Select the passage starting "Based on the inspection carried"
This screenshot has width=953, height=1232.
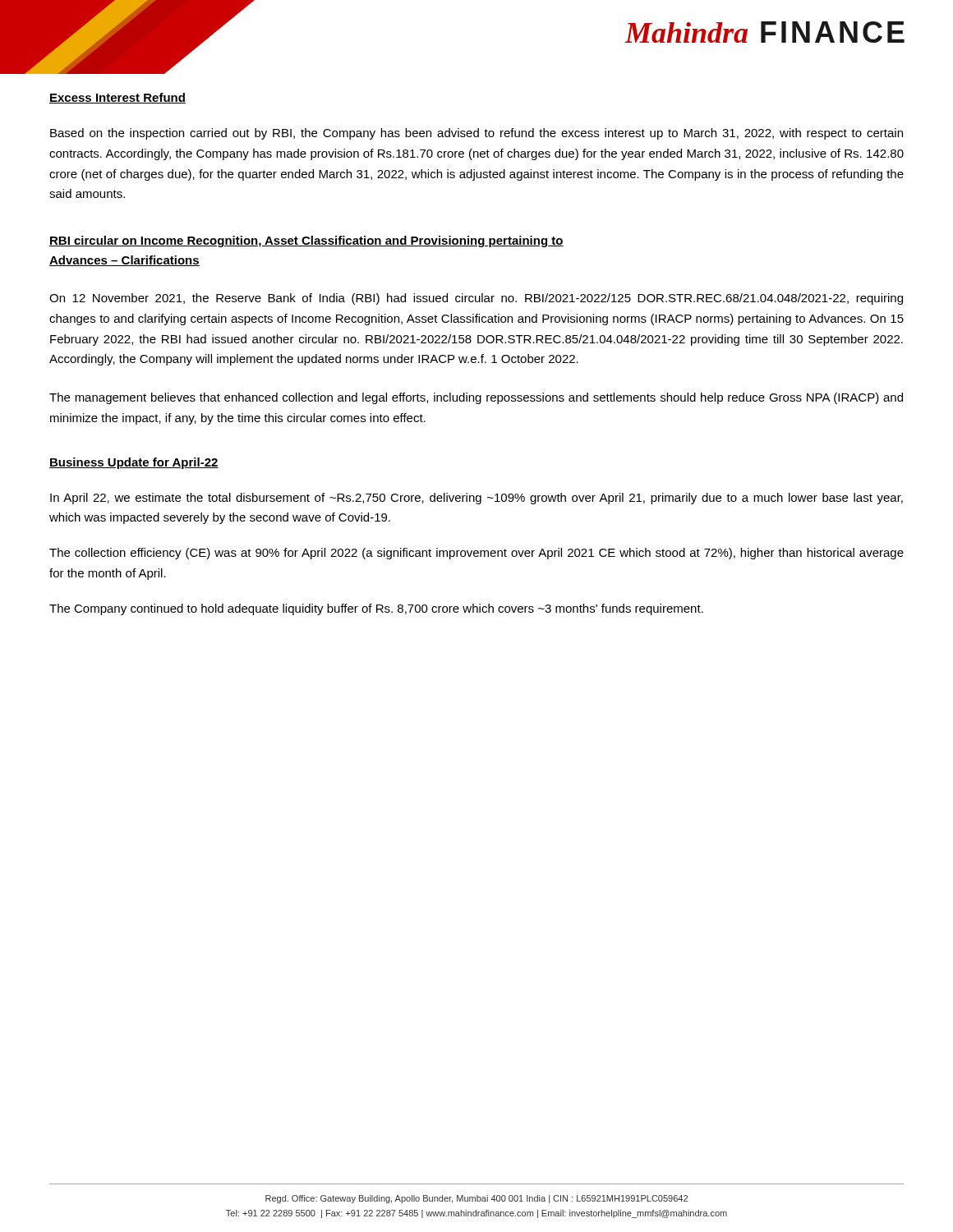click(x=476, y=163)
